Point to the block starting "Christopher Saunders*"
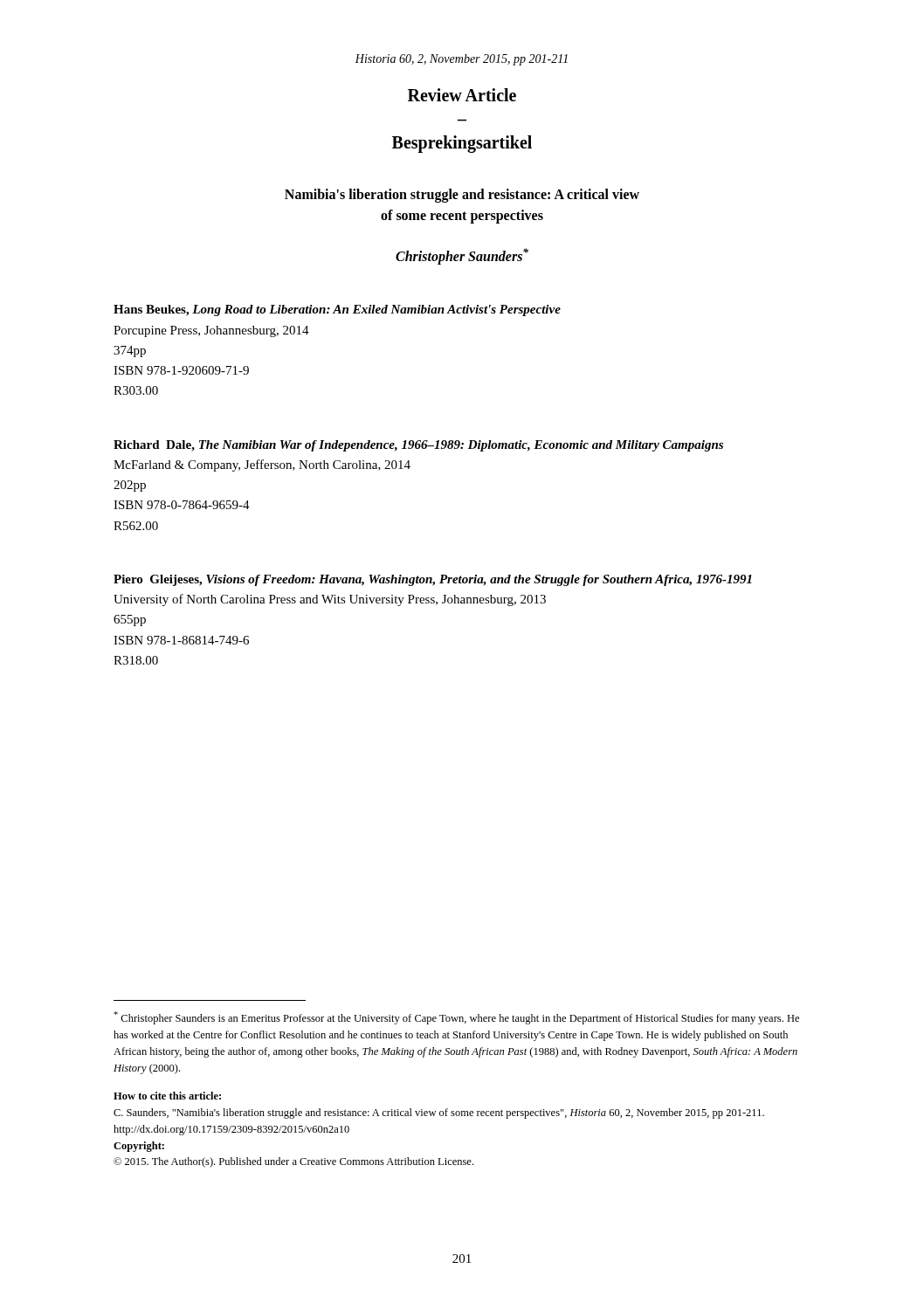This screenshot has height=1310, width=924. [462, 255]
